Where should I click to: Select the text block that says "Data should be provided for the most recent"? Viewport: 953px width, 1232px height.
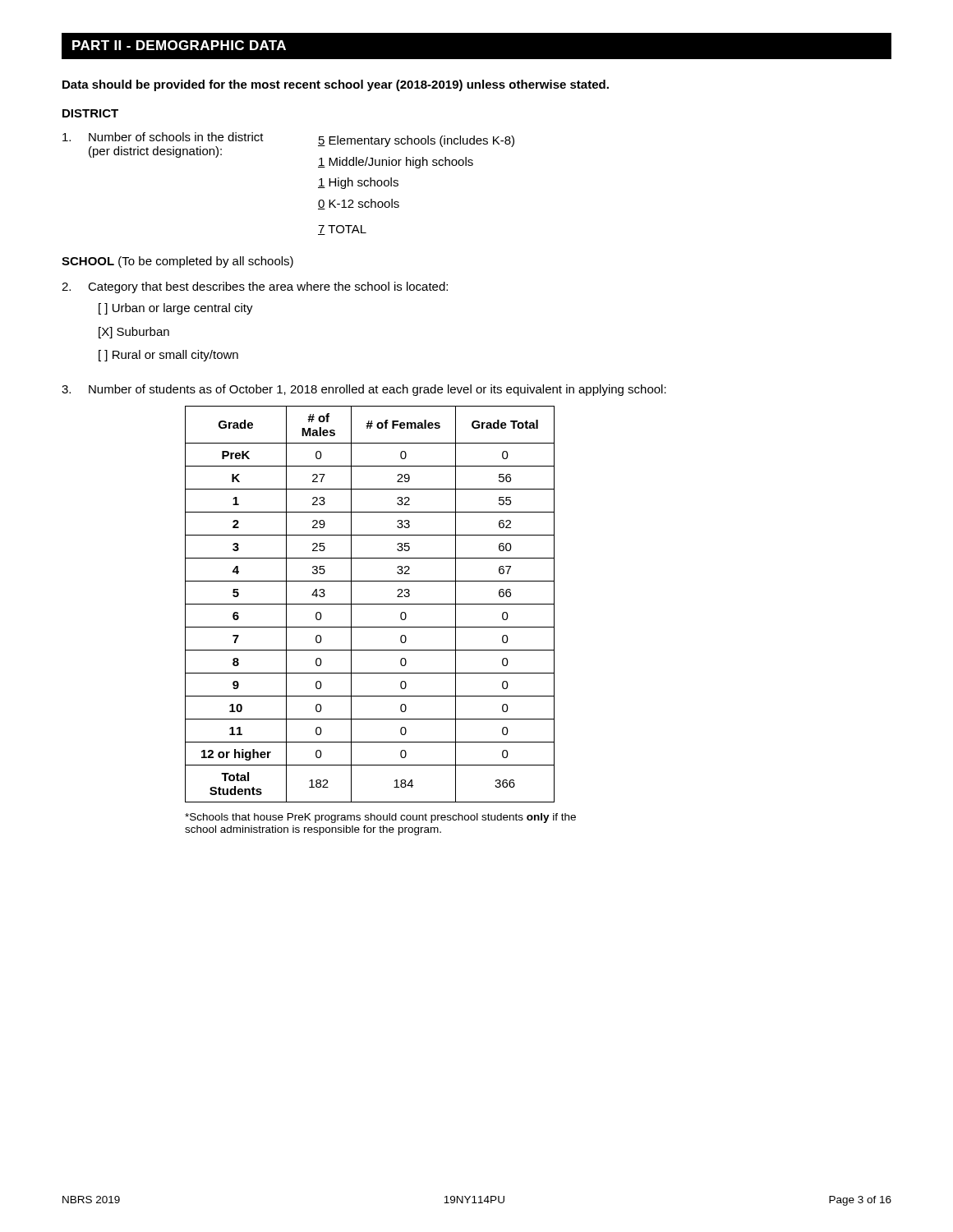click(336, 84)
